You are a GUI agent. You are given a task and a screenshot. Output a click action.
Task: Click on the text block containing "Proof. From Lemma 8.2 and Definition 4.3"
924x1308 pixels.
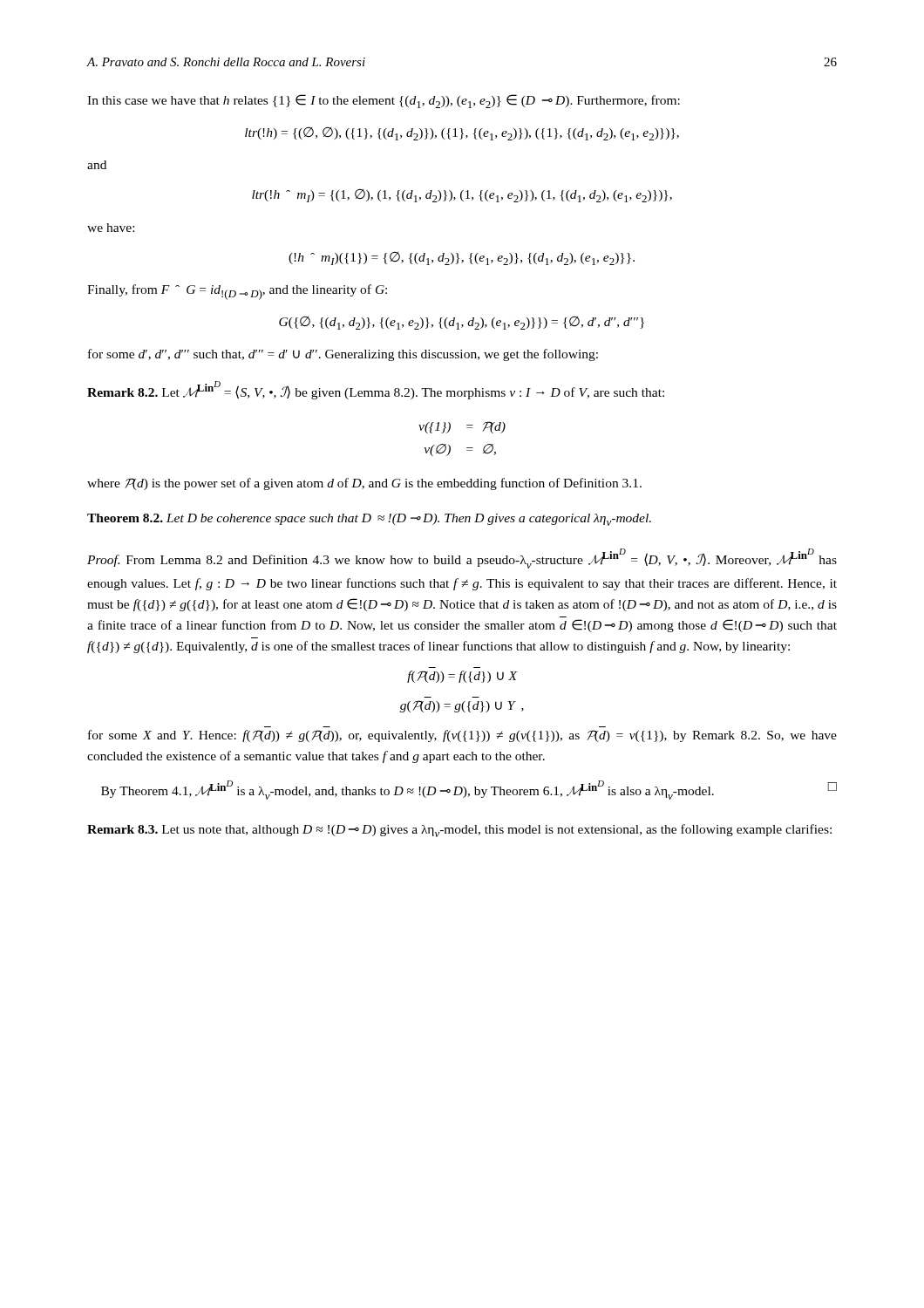[462, 599]
